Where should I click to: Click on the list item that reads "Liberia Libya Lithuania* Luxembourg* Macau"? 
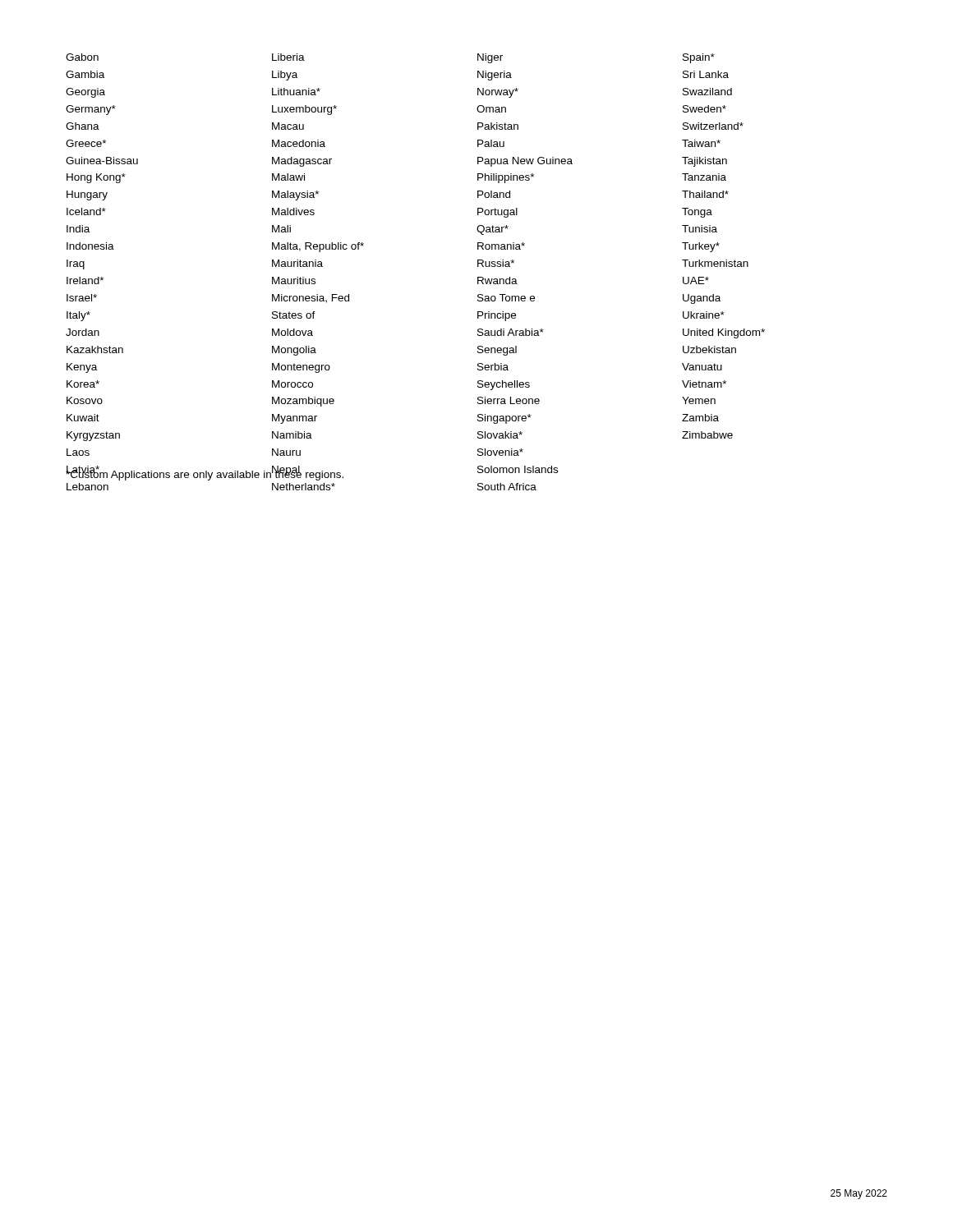288,57
